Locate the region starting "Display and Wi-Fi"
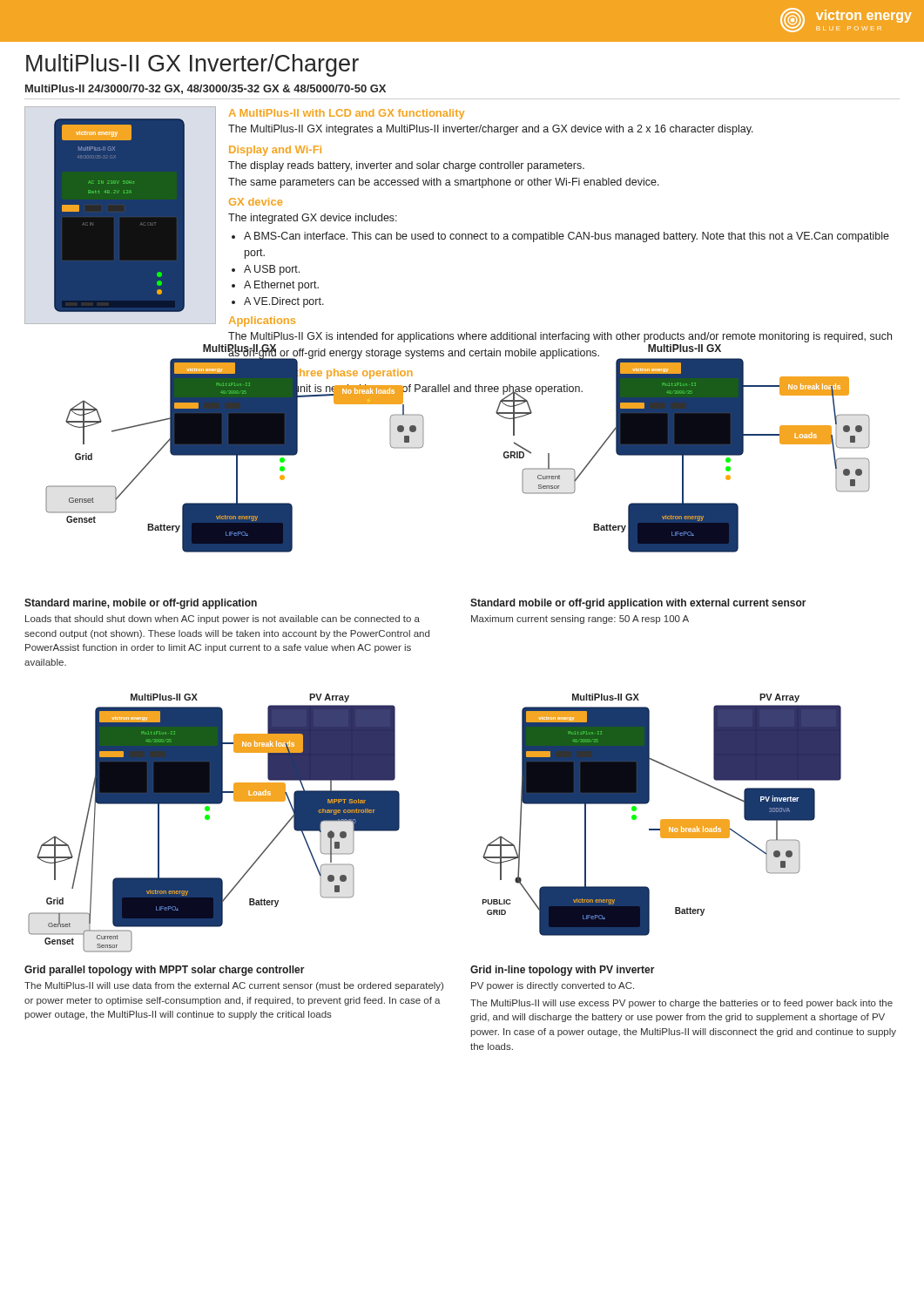The height and width of the screenshot is (1307, 924). tap(275, 149)
